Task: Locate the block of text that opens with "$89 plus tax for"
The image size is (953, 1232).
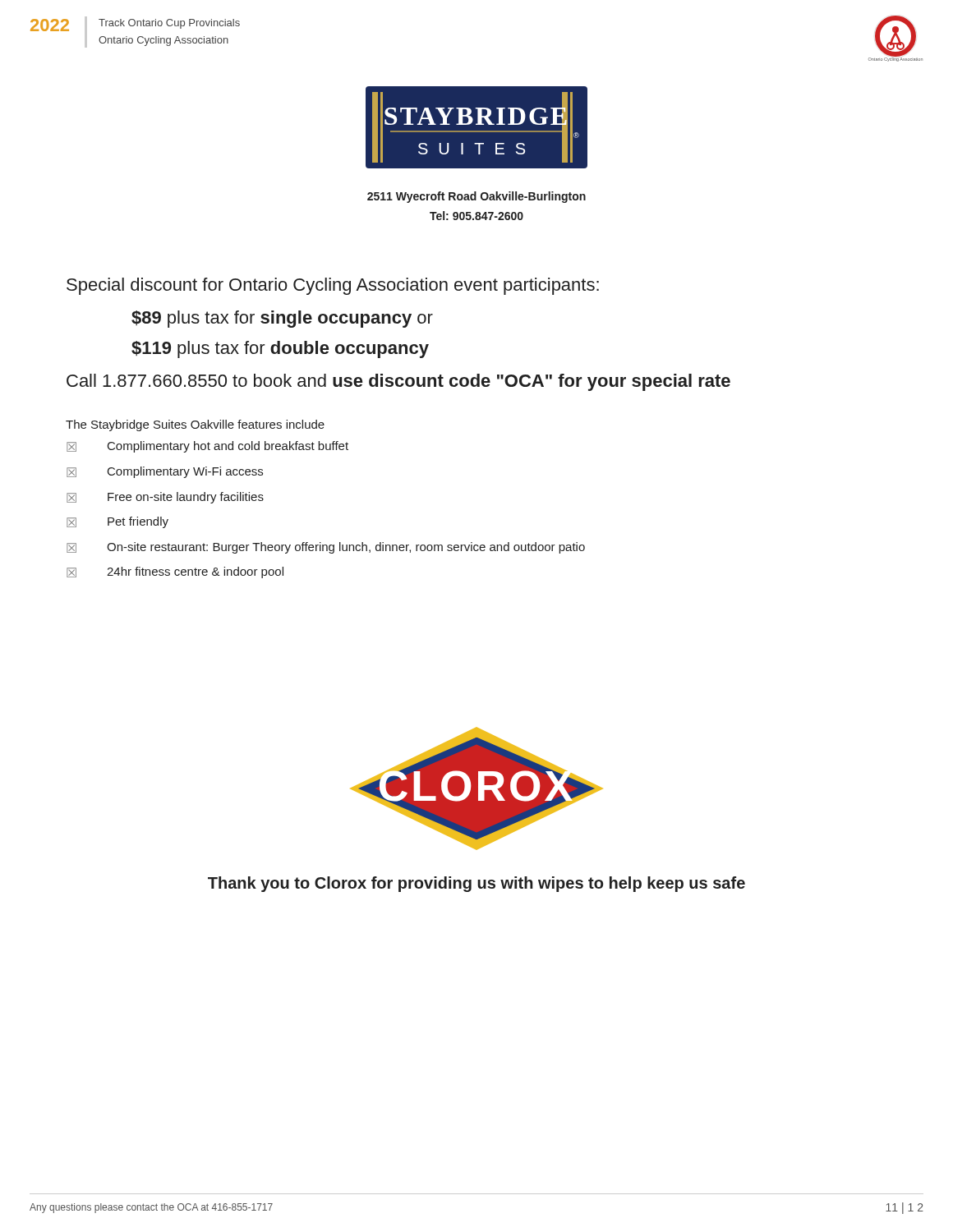Action: (x=282, y=317)
